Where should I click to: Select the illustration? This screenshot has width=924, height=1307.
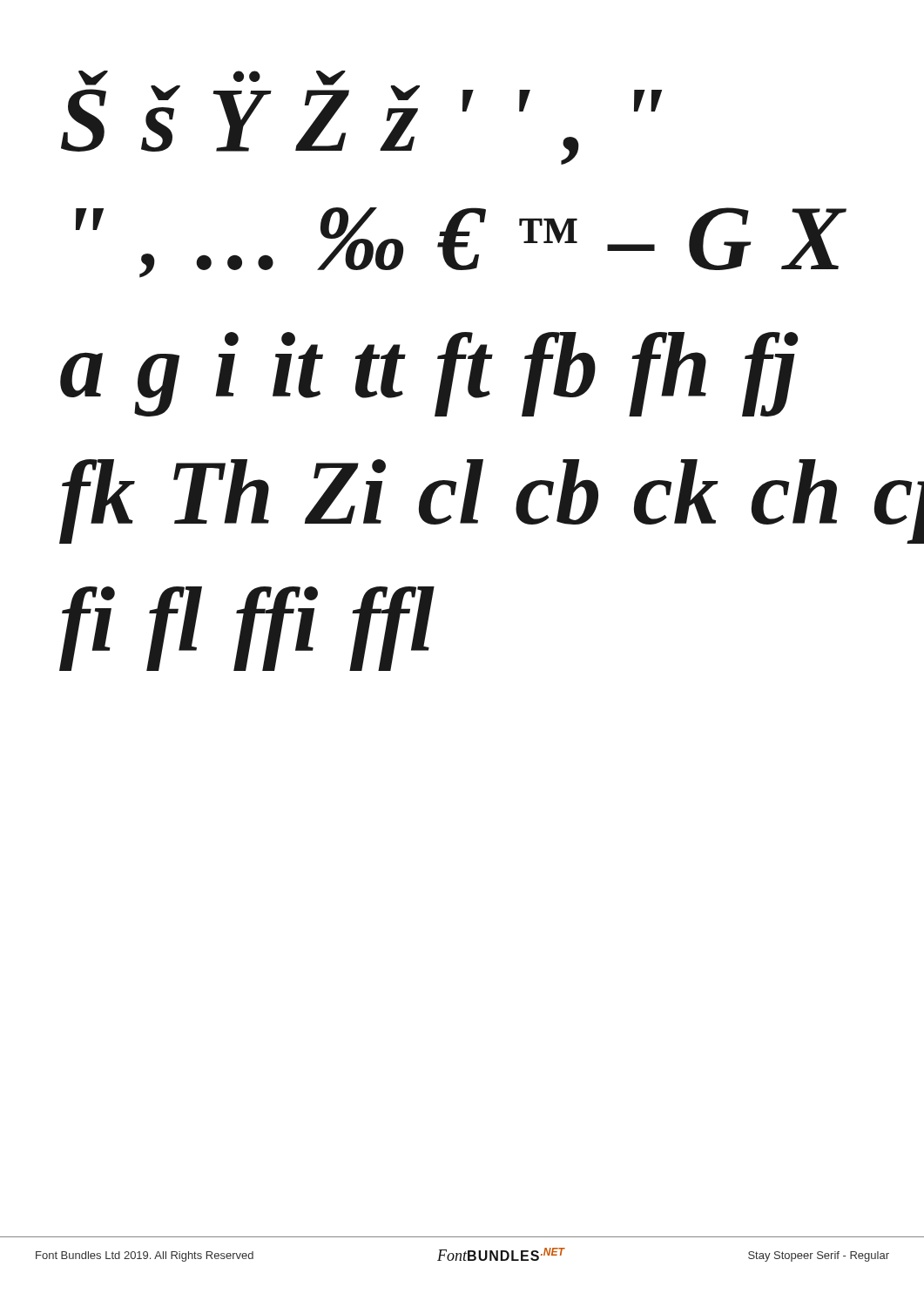[x=462, y=643]
